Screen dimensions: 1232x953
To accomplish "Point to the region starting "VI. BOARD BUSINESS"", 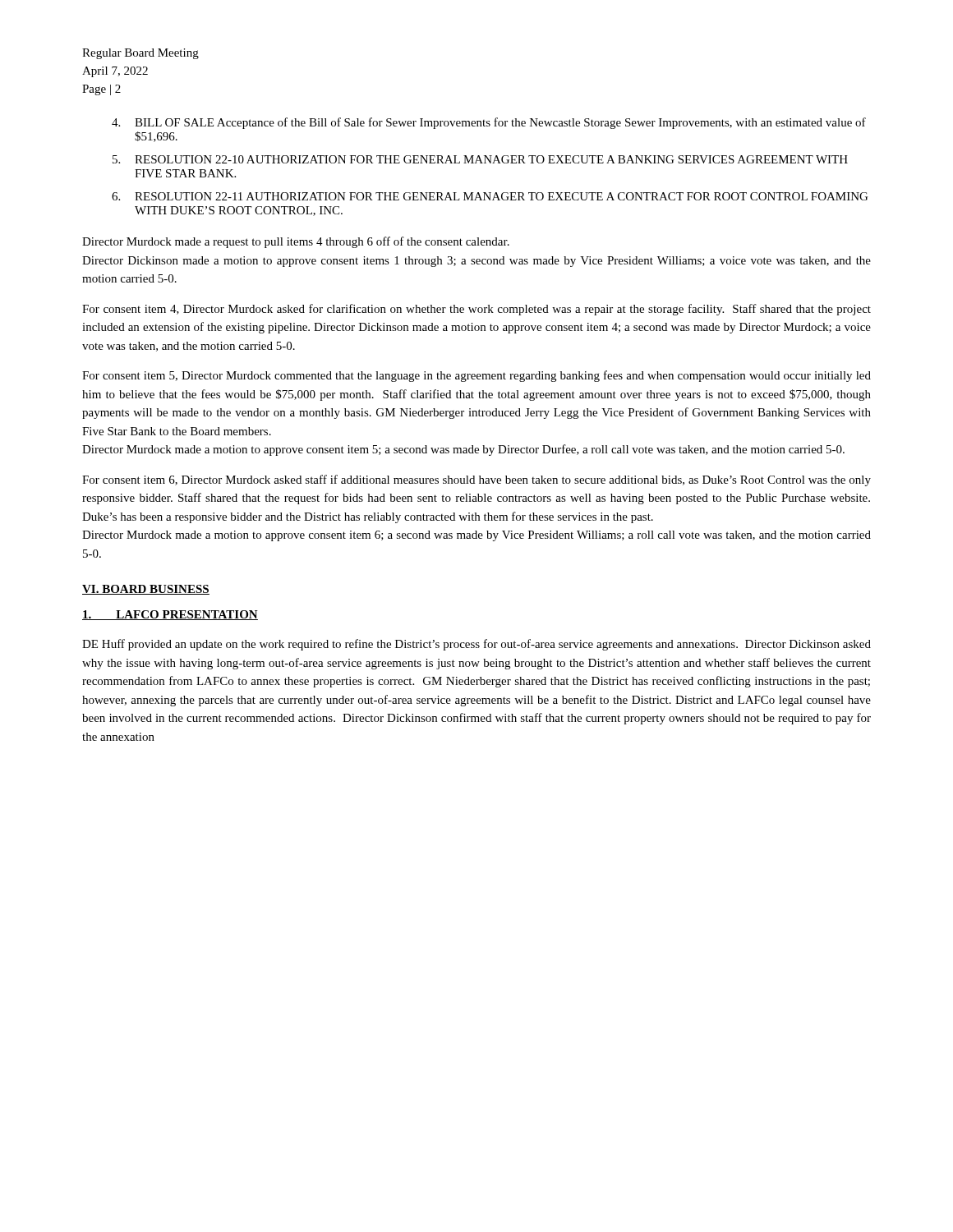I will [x=146, y=589].
